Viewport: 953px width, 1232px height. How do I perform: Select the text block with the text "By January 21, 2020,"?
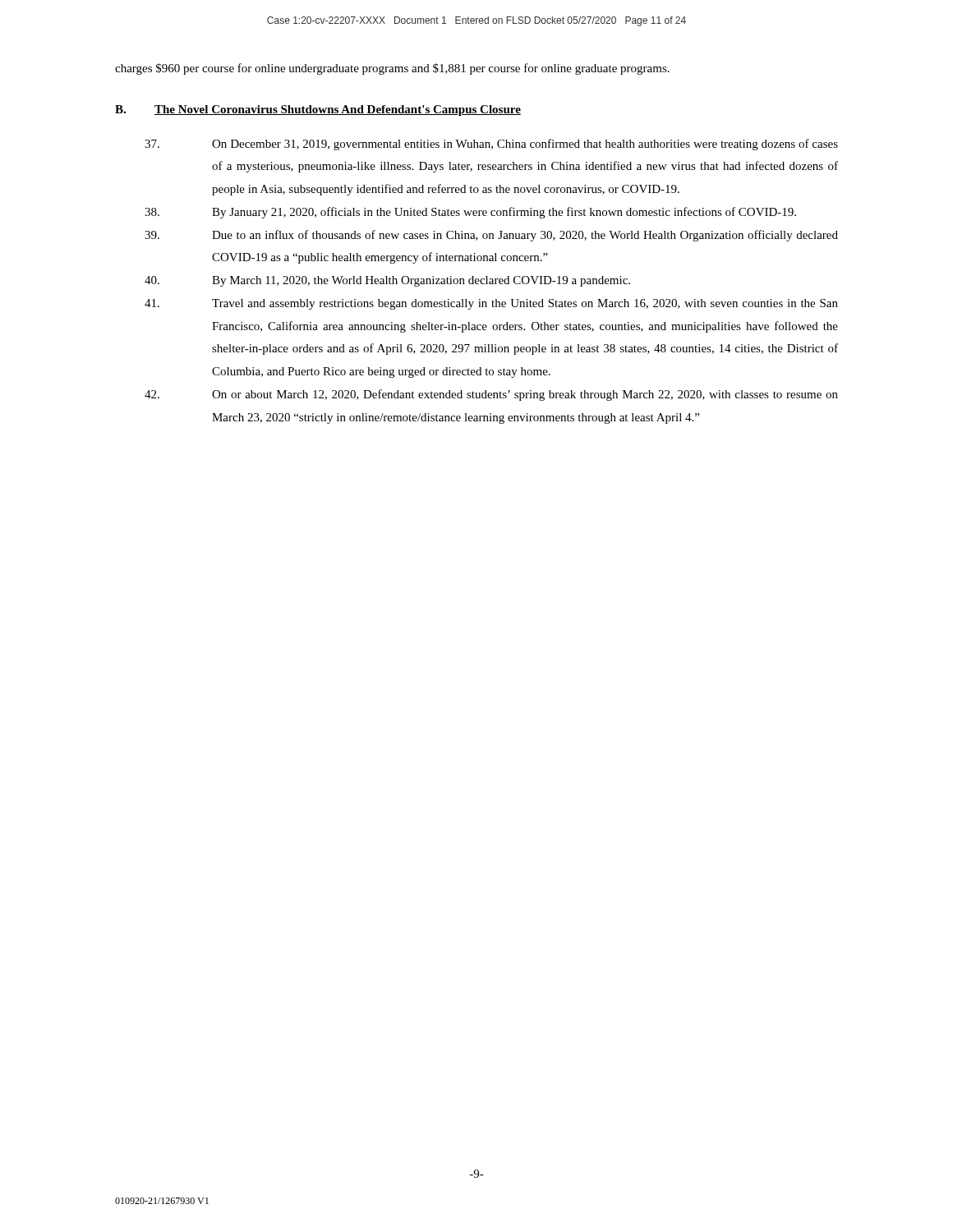[476, 212]
